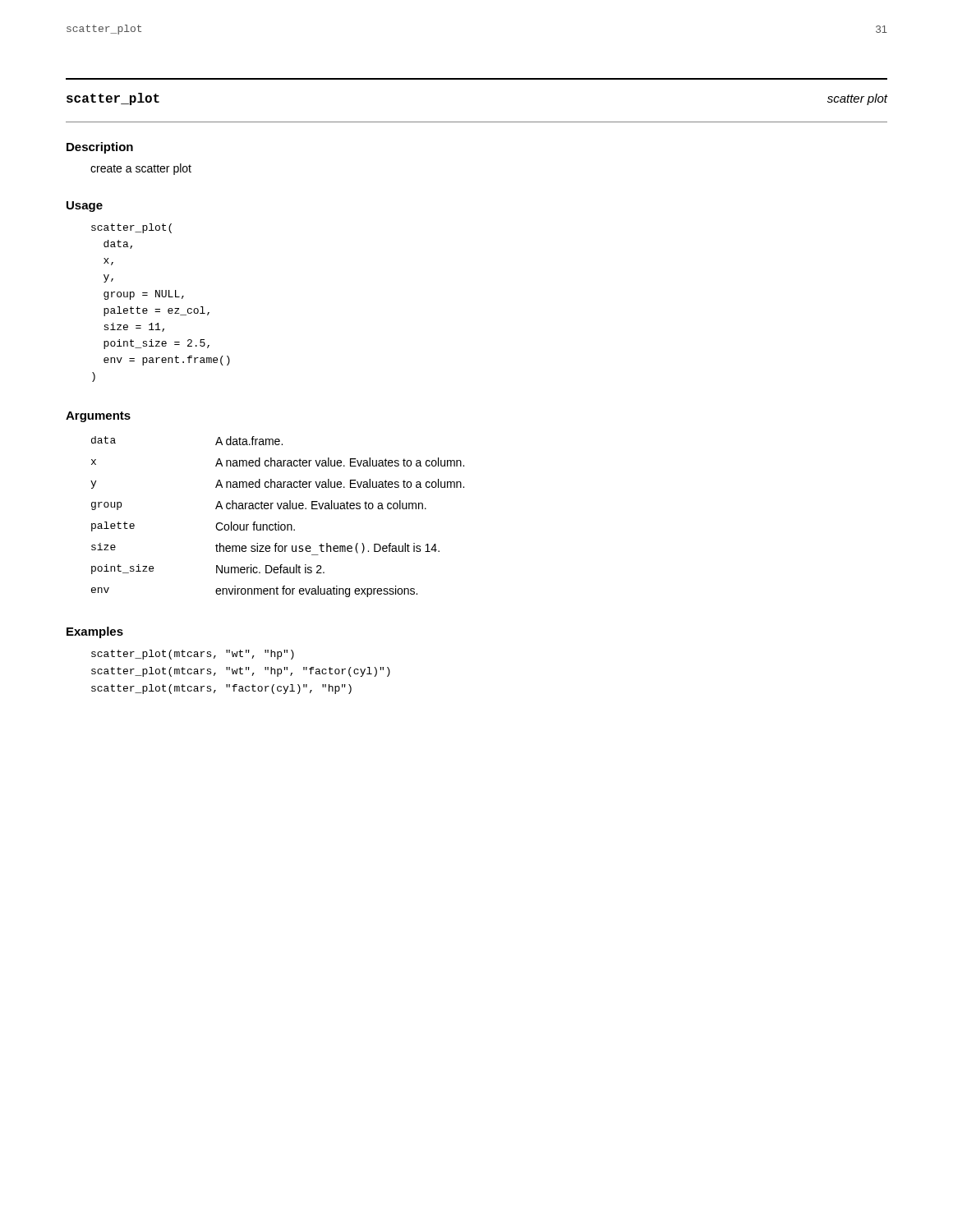Screen dimensions: 1232x953
Task: Click on the text starting "create a scatter plot"
Action: [x=141, y=168]
